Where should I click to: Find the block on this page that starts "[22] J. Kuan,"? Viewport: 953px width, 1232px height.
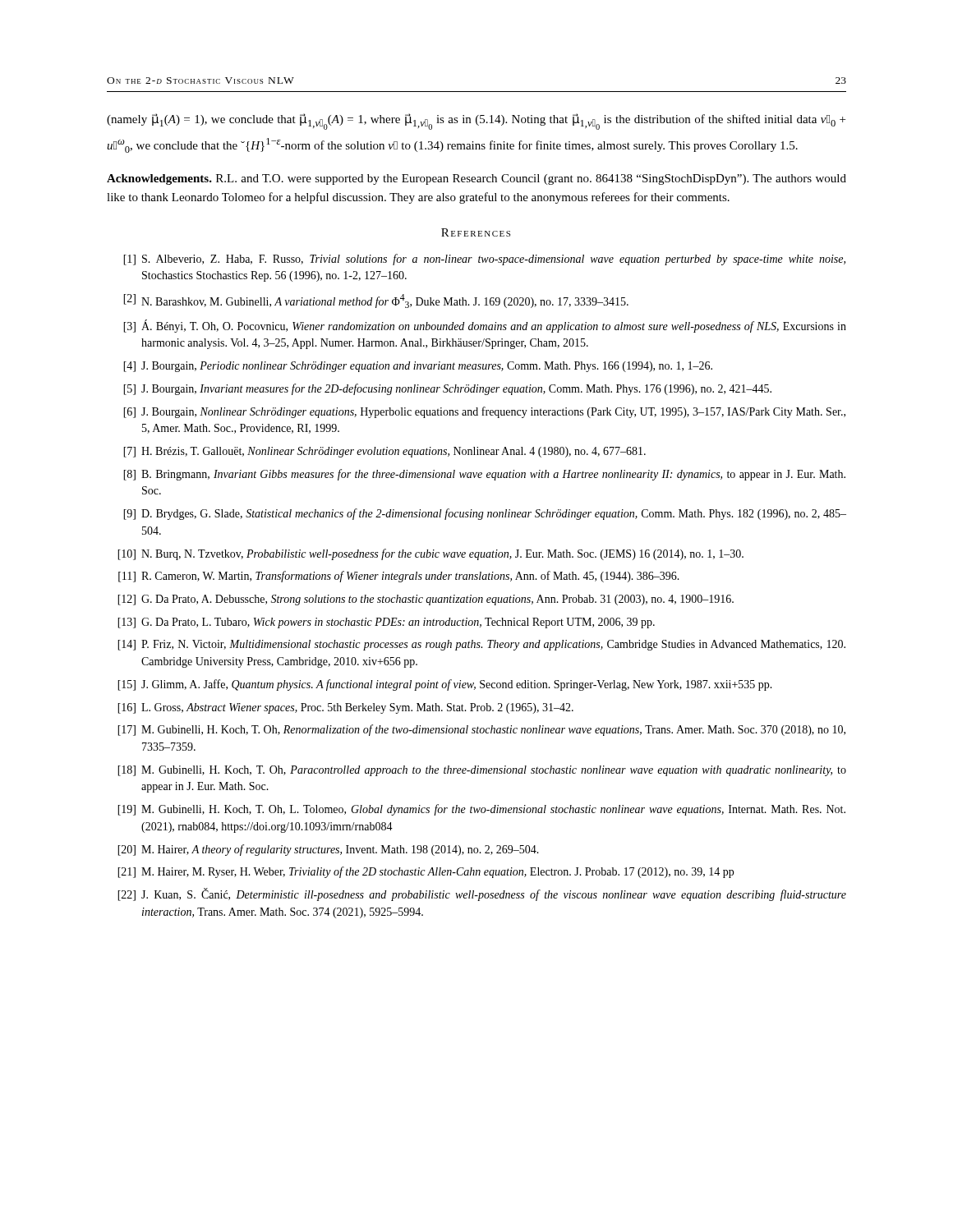(x=476, y=904)
